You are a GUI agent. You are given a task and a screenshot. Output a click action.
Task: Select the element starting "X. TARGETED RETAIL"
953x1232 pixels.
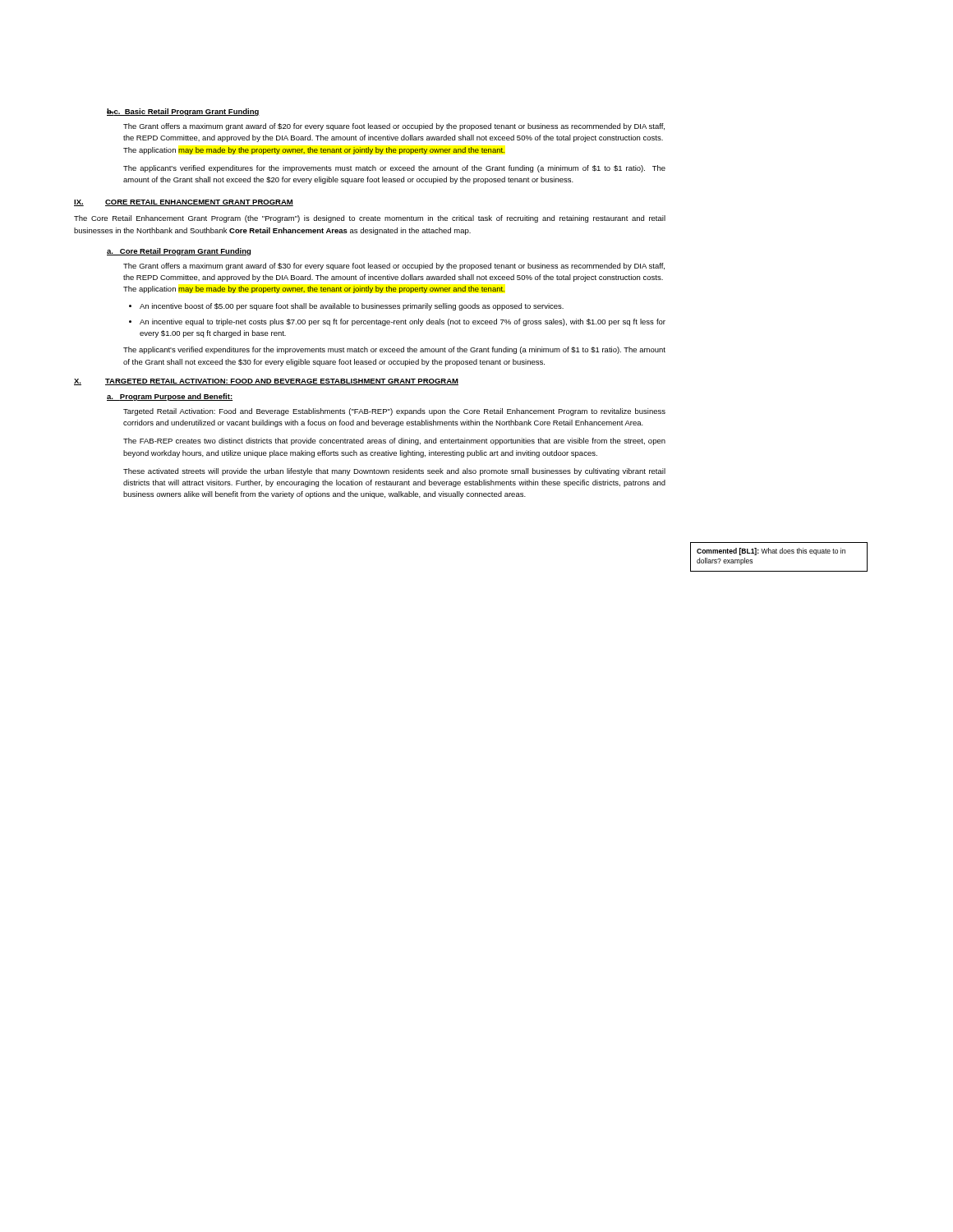(266, 381)
